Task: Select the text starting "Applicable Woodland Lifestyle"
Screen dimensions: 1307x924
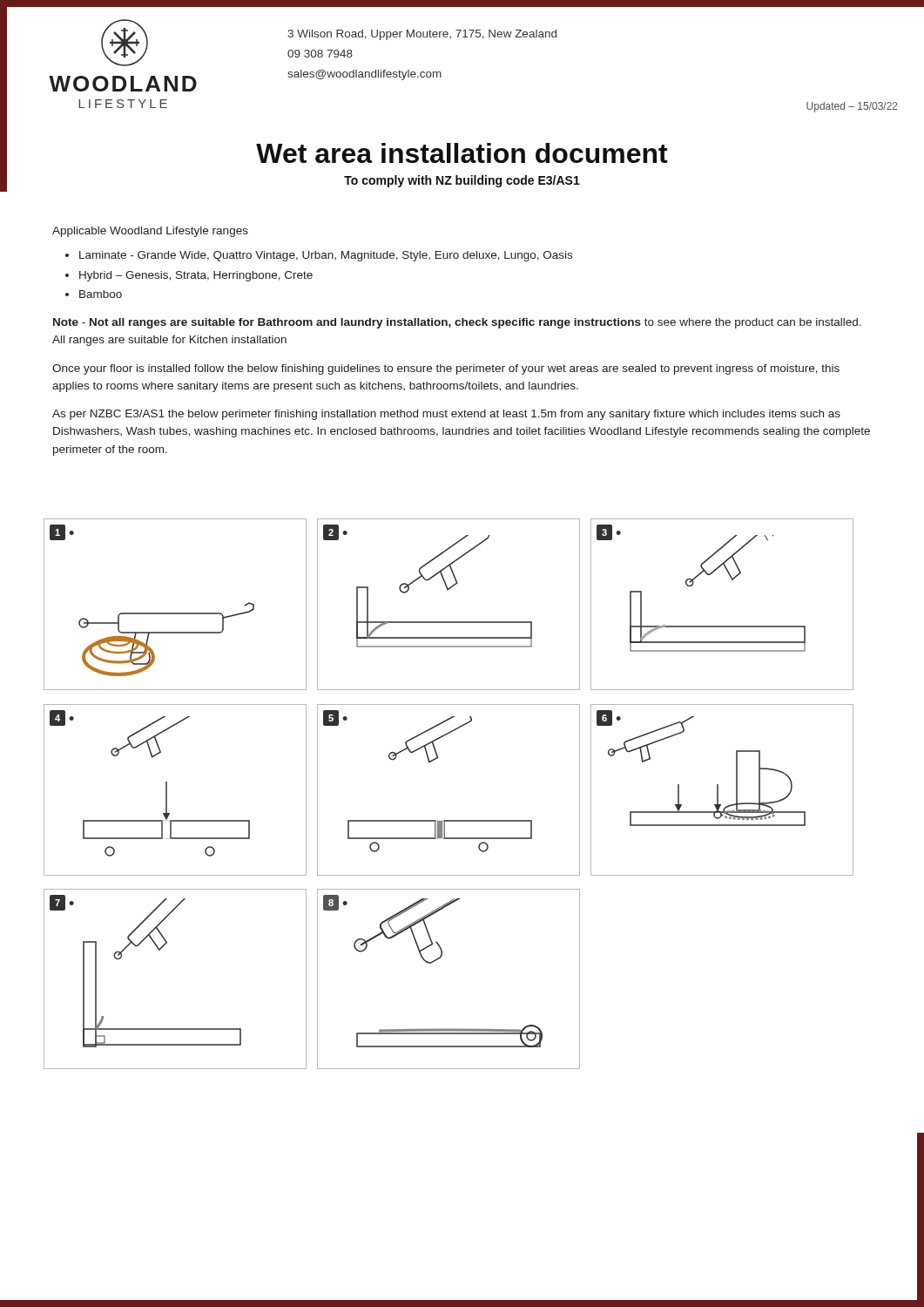Action: click(150, 230)
